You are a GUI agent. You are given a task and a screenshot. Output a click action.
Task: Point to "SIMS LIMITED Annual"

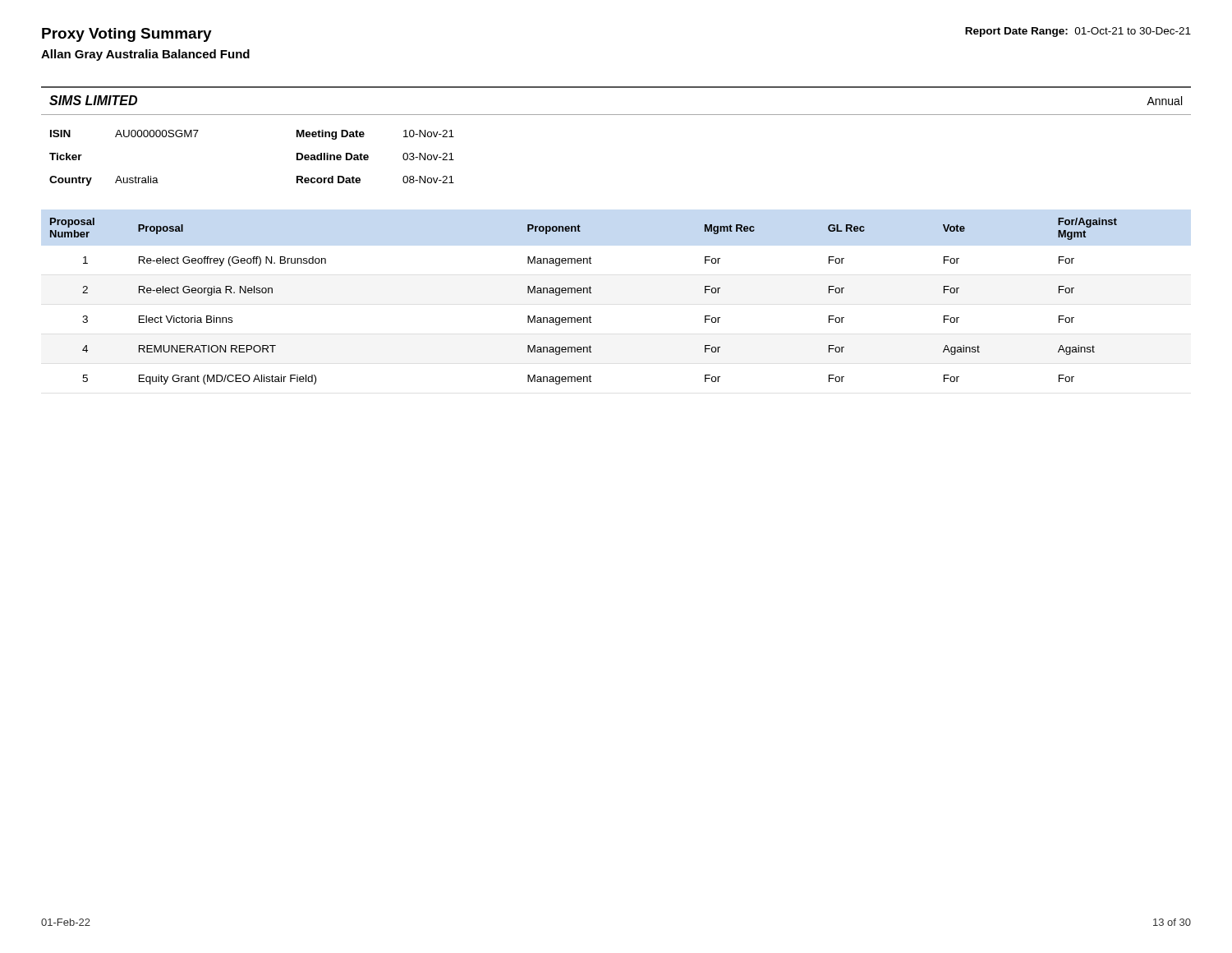pos(110,100)
